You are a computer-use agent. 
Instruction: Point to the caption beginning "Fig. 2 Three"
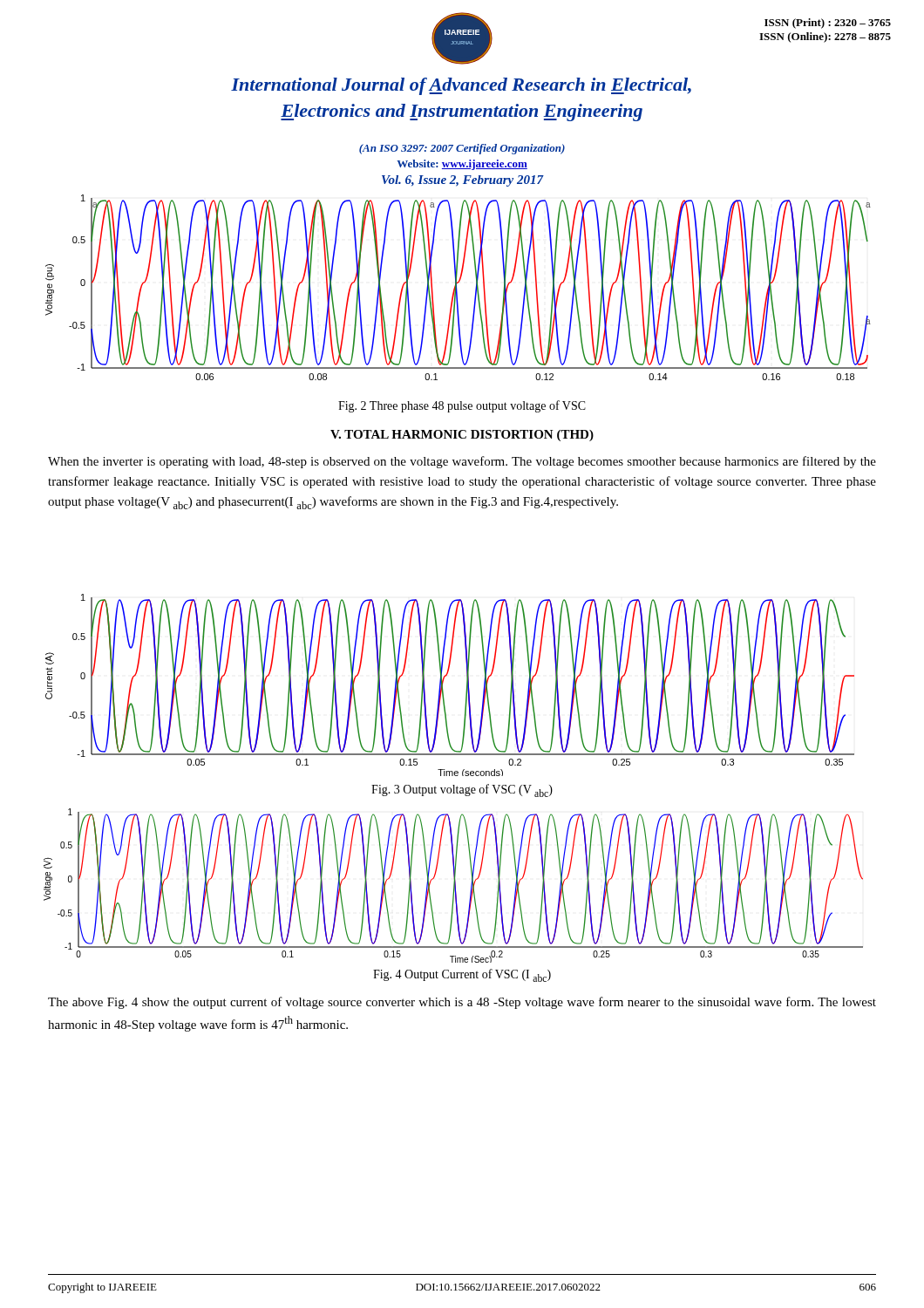462,406
